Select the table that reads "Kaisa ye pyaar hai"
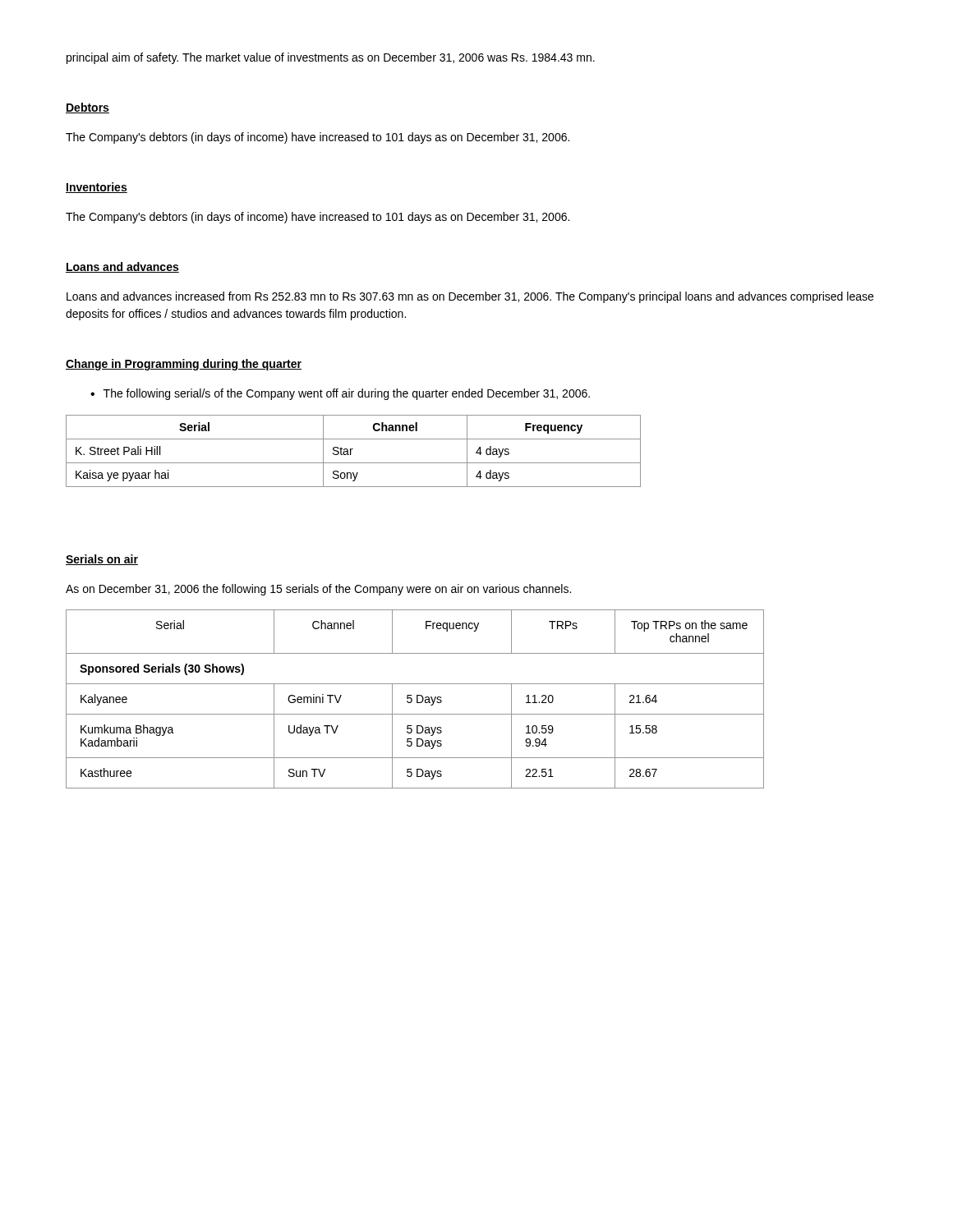The height and width of the screenshot is (1232, 953). click(476, 451)
